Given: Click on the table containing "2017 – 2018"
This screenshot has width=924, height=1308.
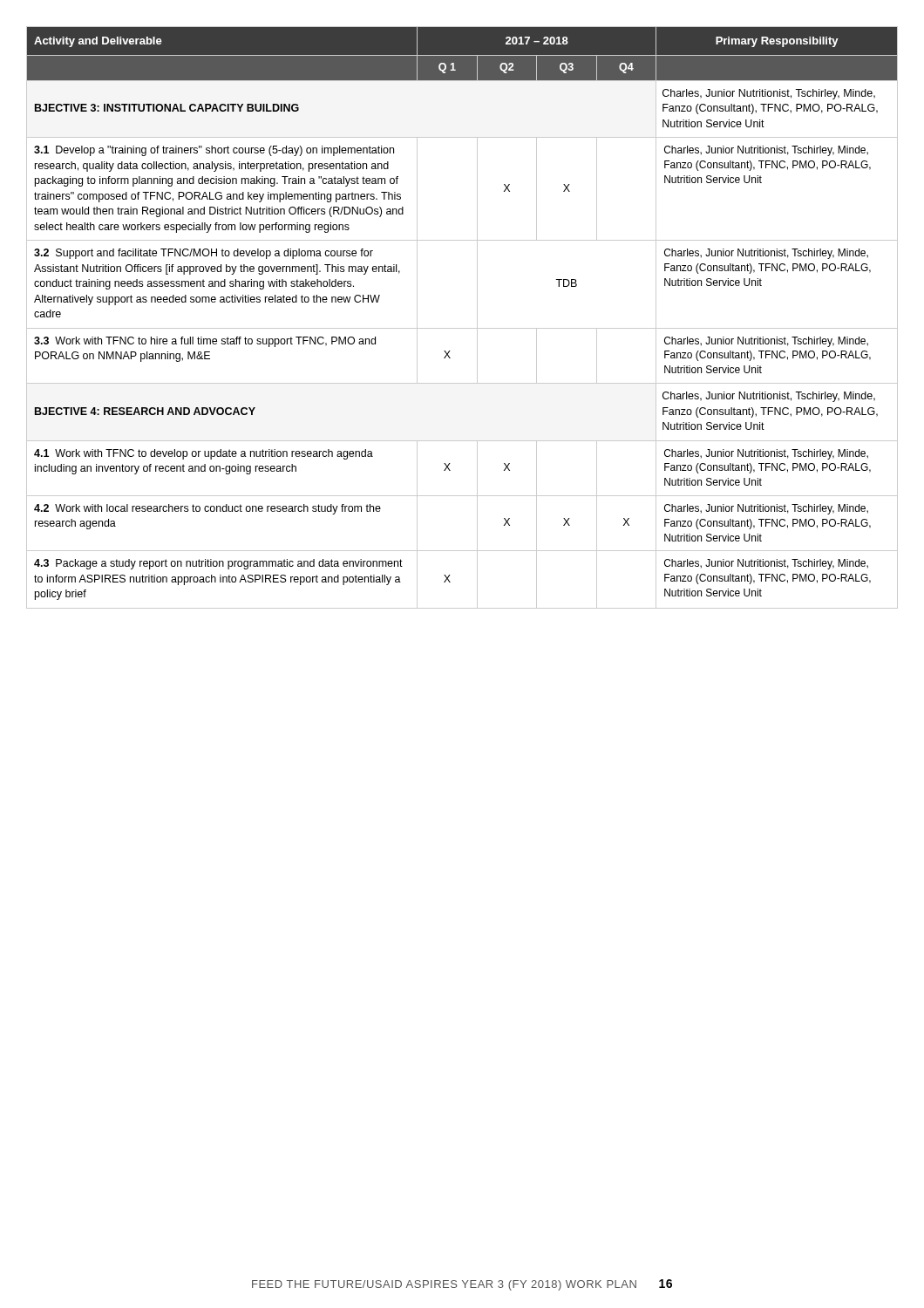Looking at the screenshot, I should pyautogui.click(x=462, y=317).
